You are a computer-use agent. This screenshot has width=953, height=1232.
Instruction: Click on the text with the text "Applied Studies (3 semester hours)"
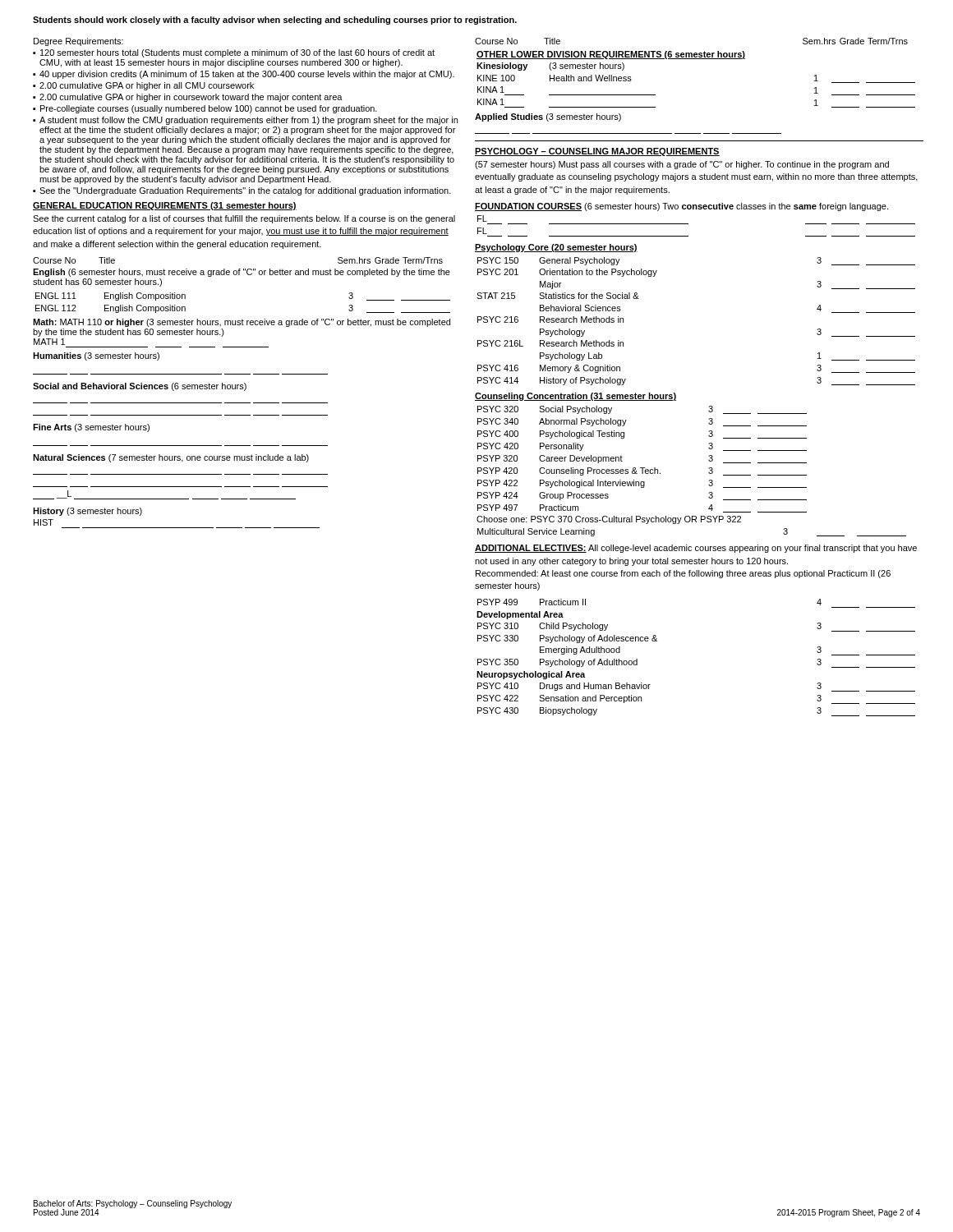548,117
